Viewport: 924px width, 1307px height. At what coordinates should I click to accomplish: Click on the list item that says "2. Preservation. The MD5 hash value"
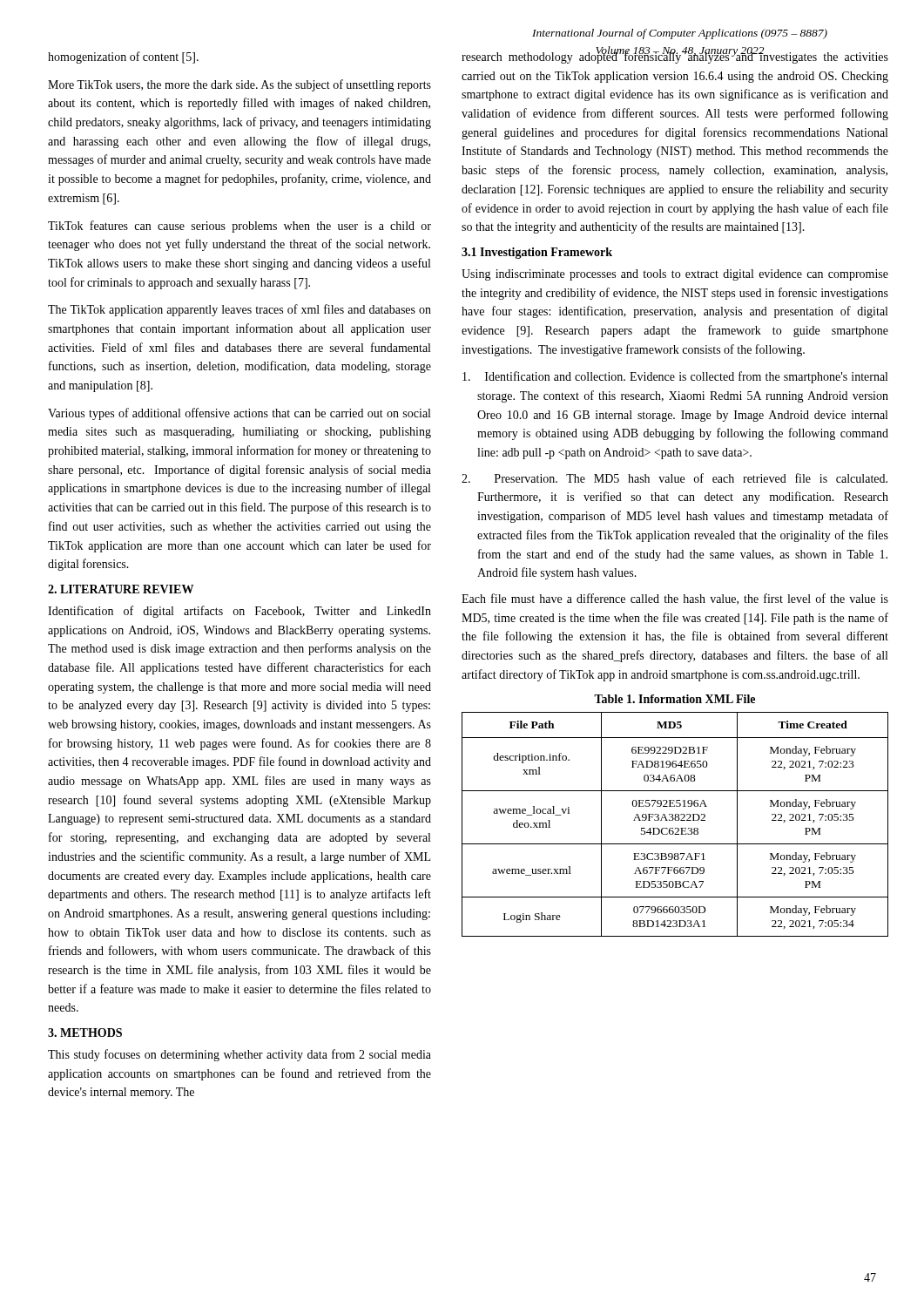[x=675, y=525]
